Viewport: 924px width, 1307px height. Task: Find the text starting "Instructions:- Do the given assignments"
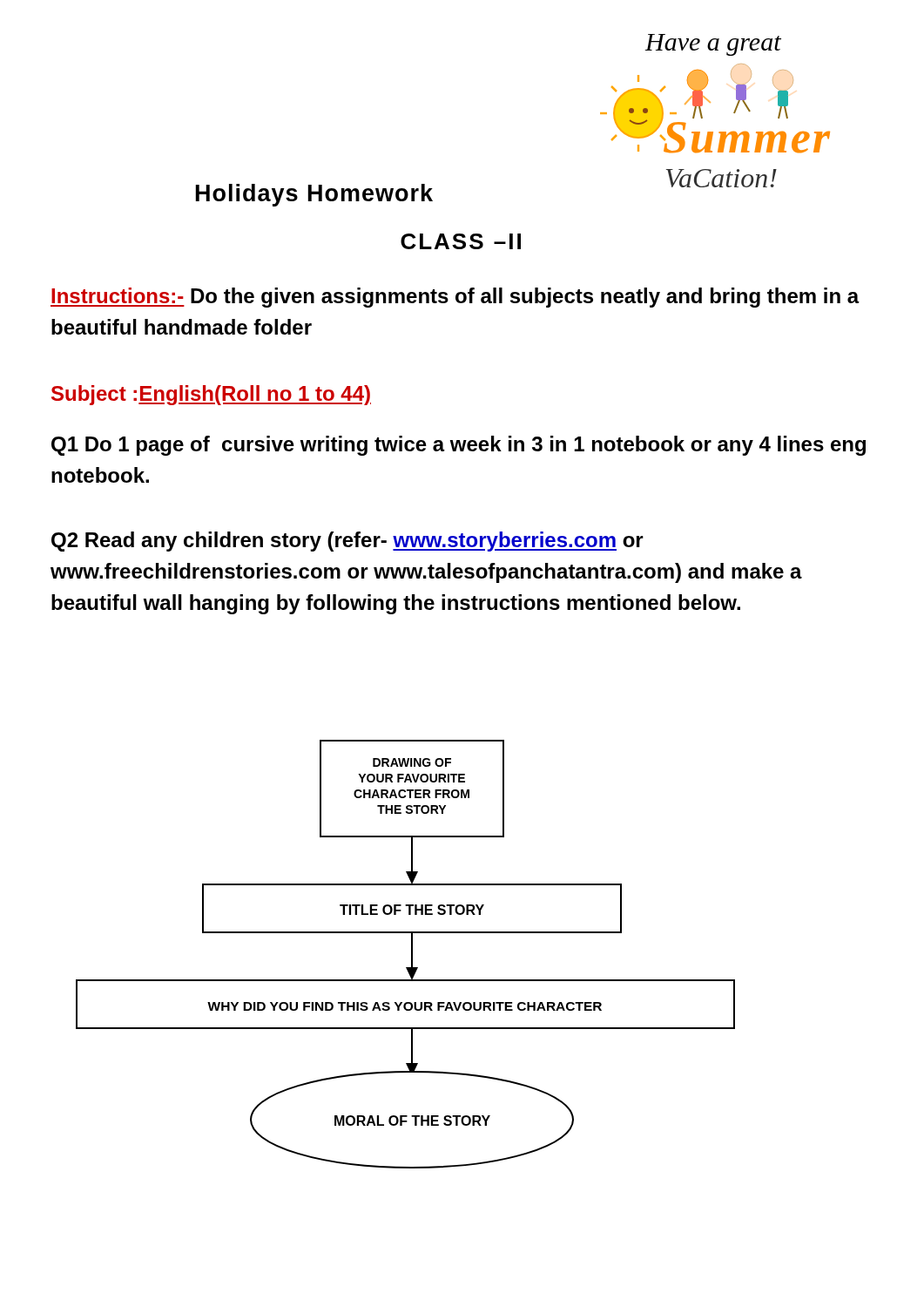[455, 311]
